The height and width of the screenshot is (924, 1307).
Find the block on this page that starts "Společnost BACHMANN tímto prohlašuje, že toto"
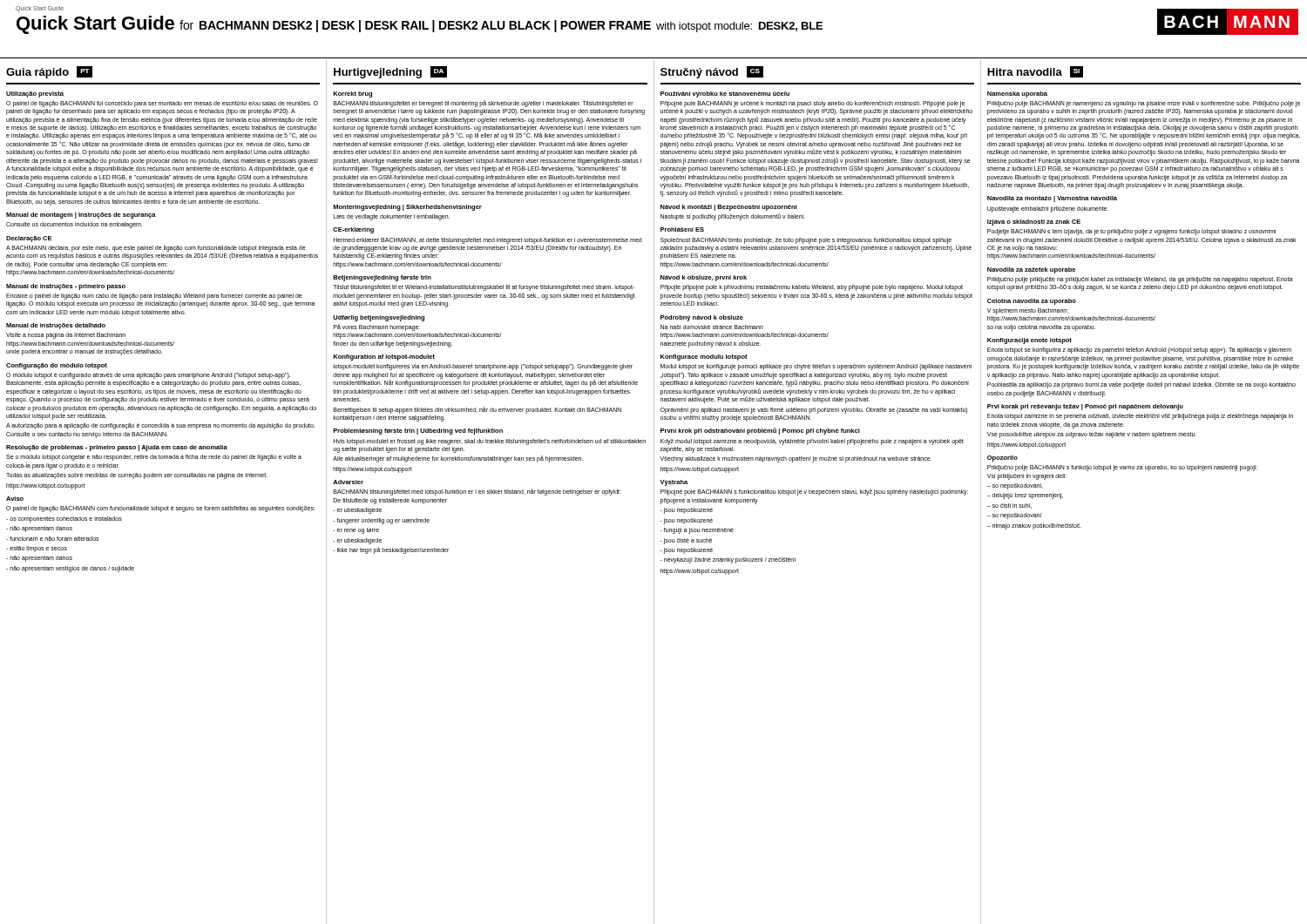point(817,252)
